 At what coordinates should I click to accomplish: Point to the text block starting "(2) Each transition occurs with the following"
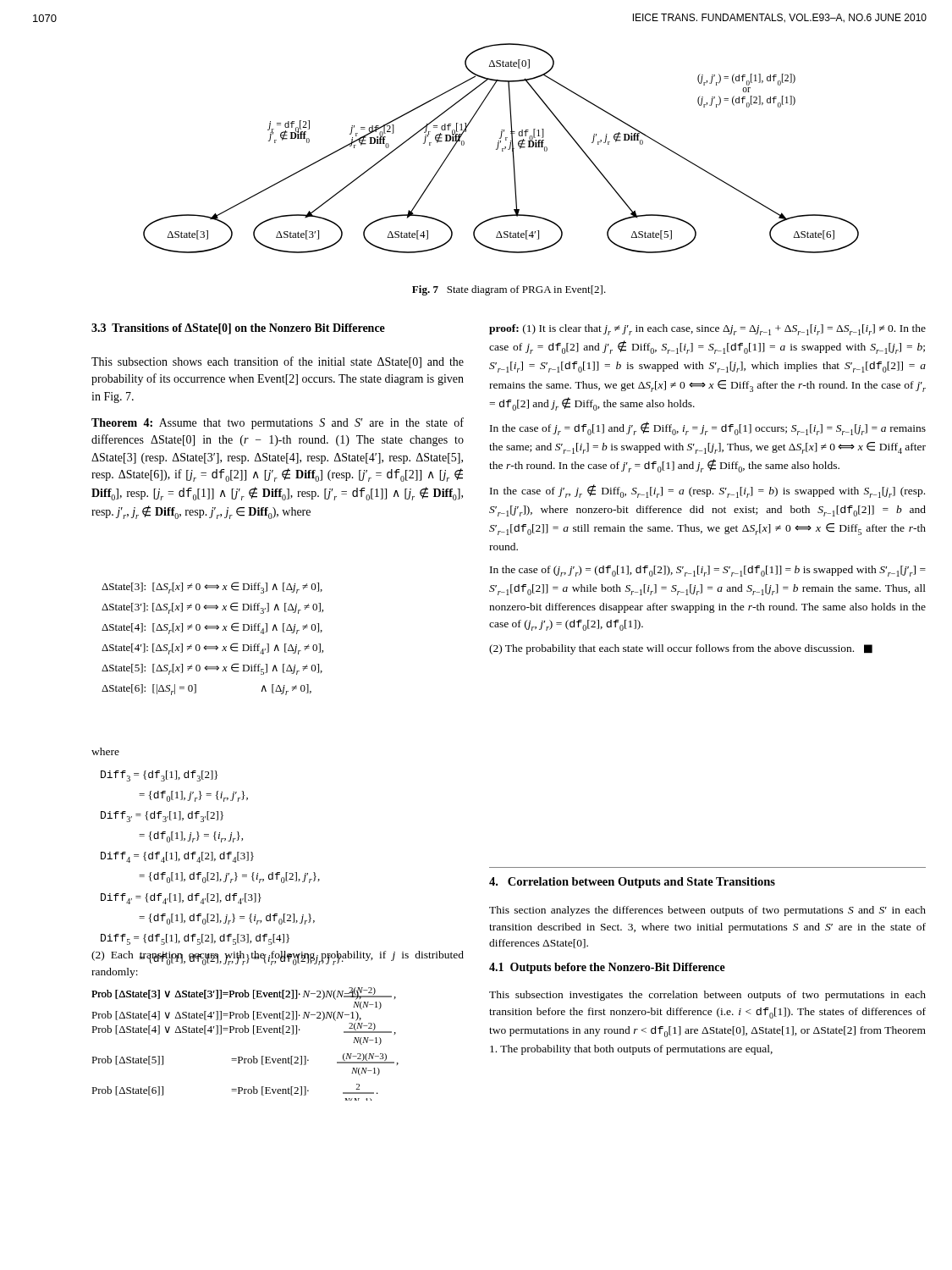pos(278,963)
